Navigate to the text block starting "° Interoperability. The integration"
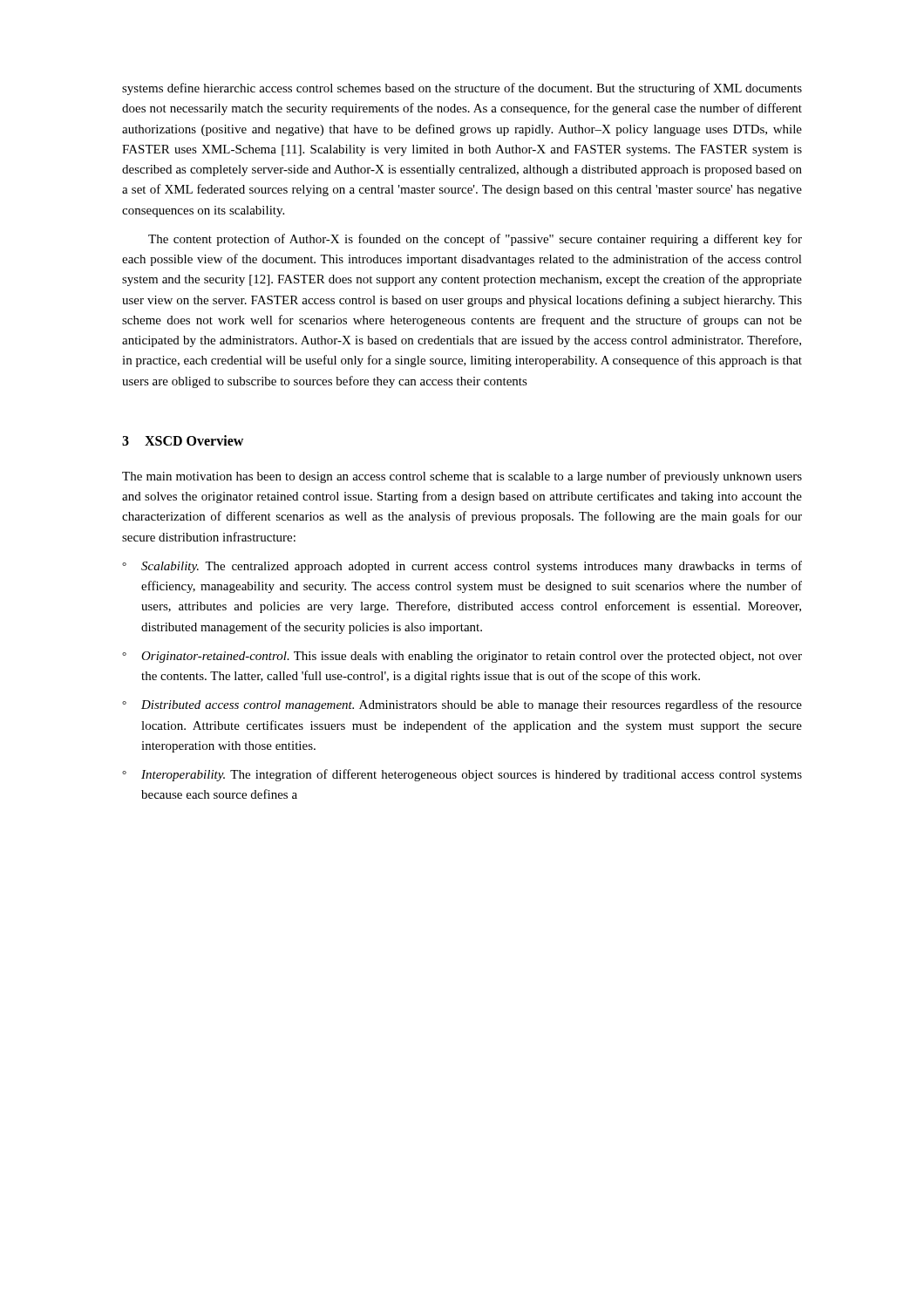Screen dimensions: 1308x924 462,785
